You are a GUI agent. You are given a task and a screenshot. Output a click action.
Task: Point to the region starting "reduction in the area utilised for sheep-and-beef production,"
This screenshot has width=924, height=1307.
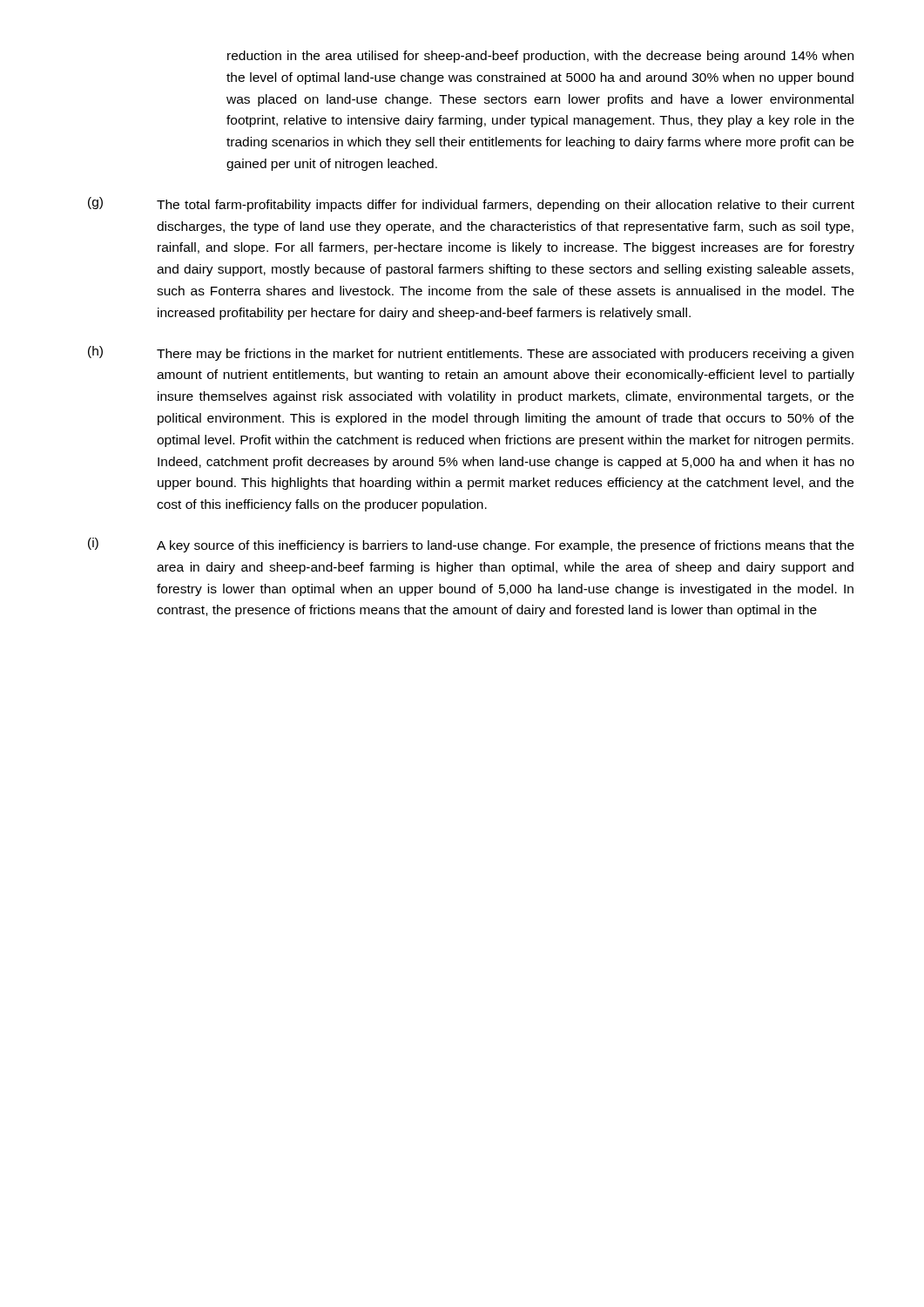pos(540,109)
